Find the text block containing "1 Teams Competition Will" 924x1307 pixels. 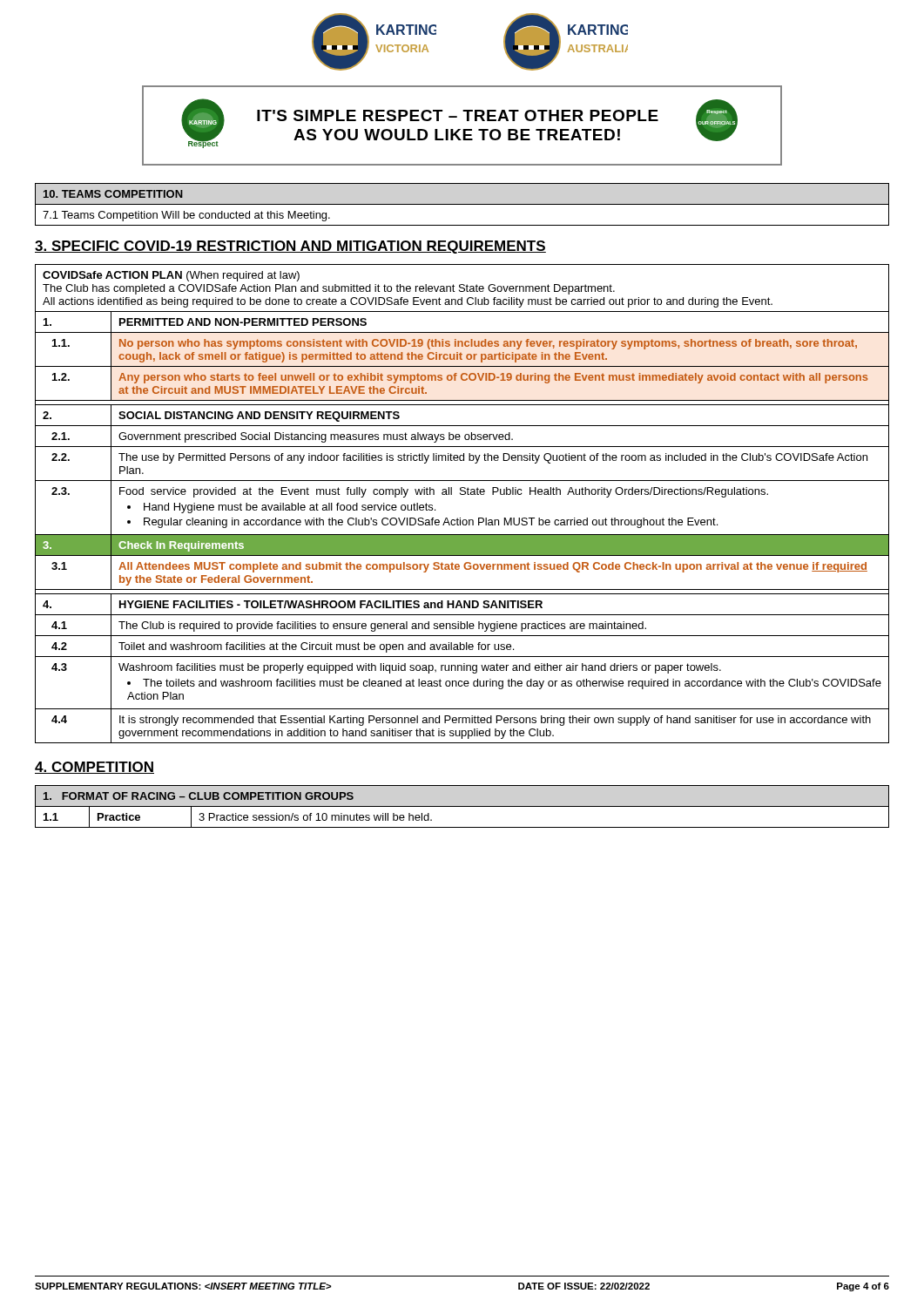187,215
